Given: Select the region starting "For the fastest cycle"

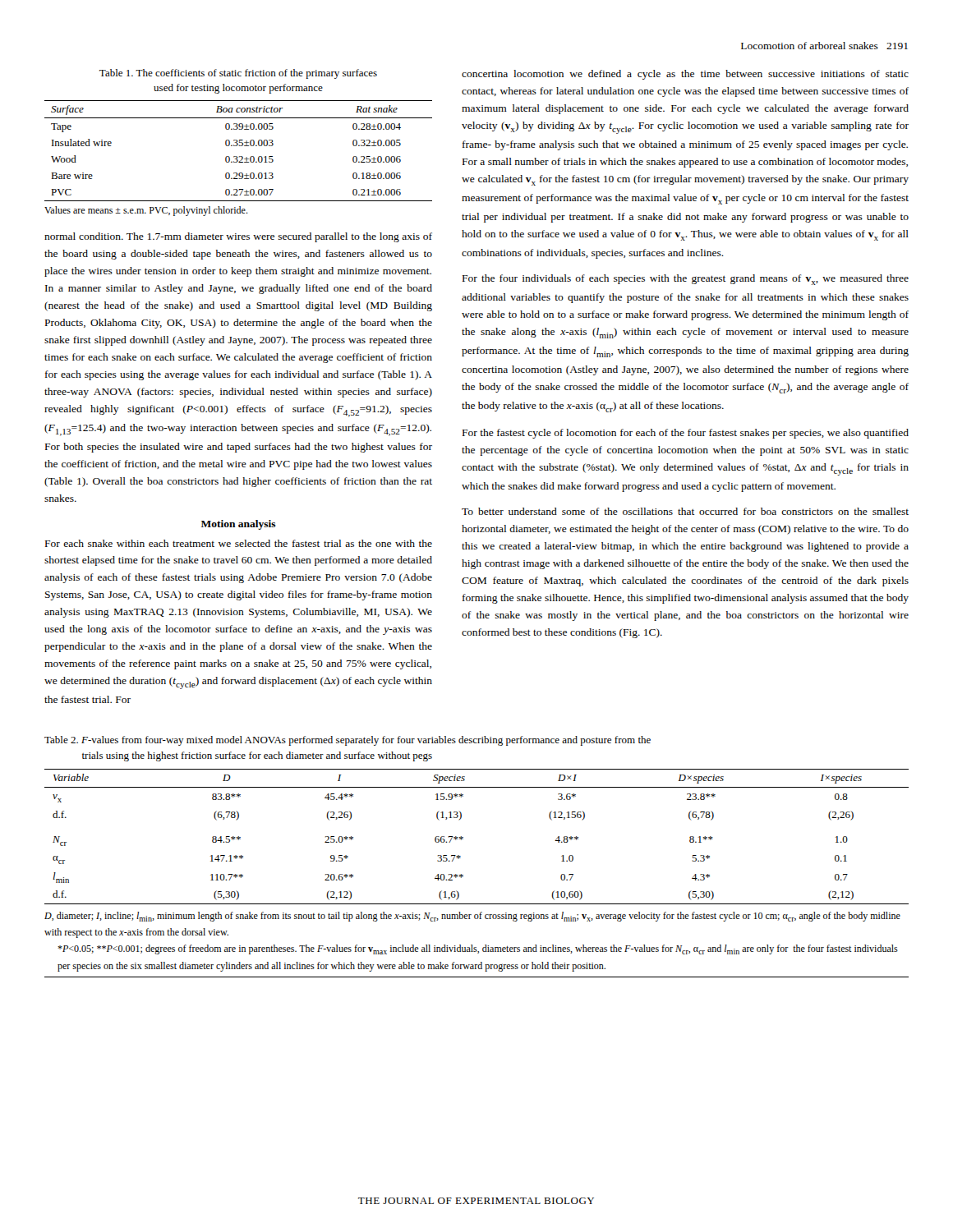Looking at the screenshot, I should [x=685, y=459].
